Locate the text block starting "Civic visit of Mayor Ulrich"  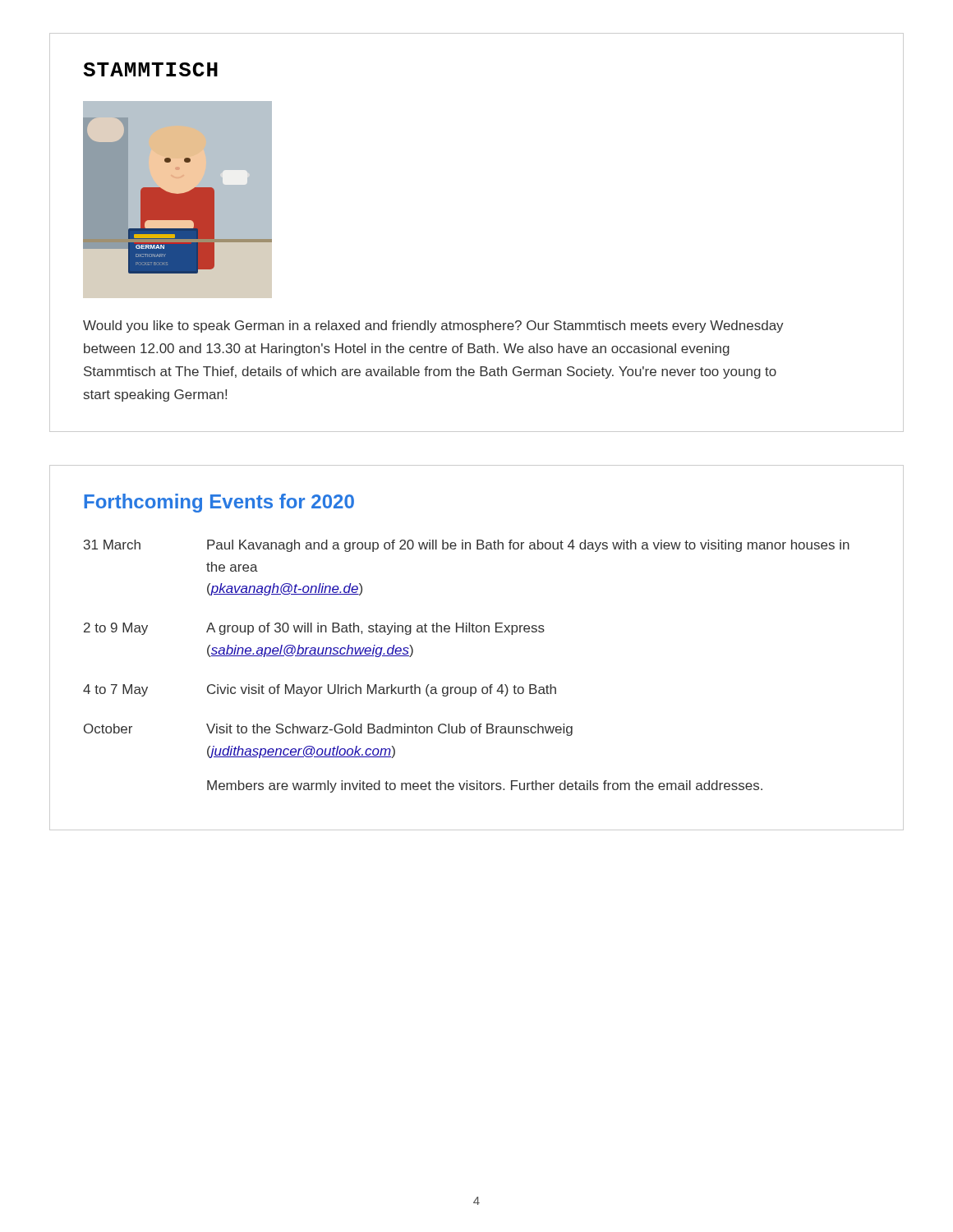tap(382, 689)
